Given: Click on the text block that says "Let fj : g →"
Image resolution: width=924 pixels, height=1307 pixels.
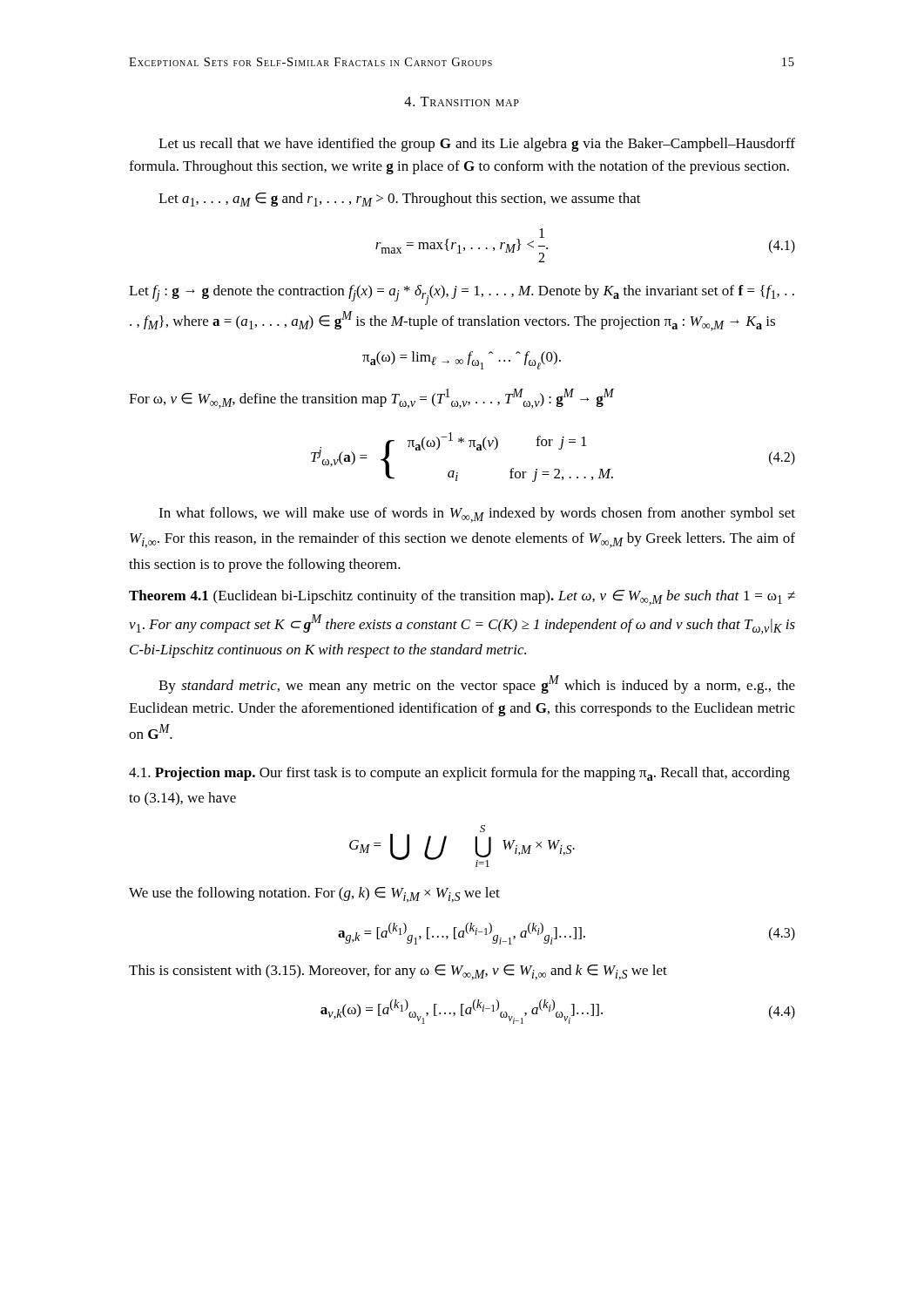Looking at the screenshot, I should [x=462, y=307].
